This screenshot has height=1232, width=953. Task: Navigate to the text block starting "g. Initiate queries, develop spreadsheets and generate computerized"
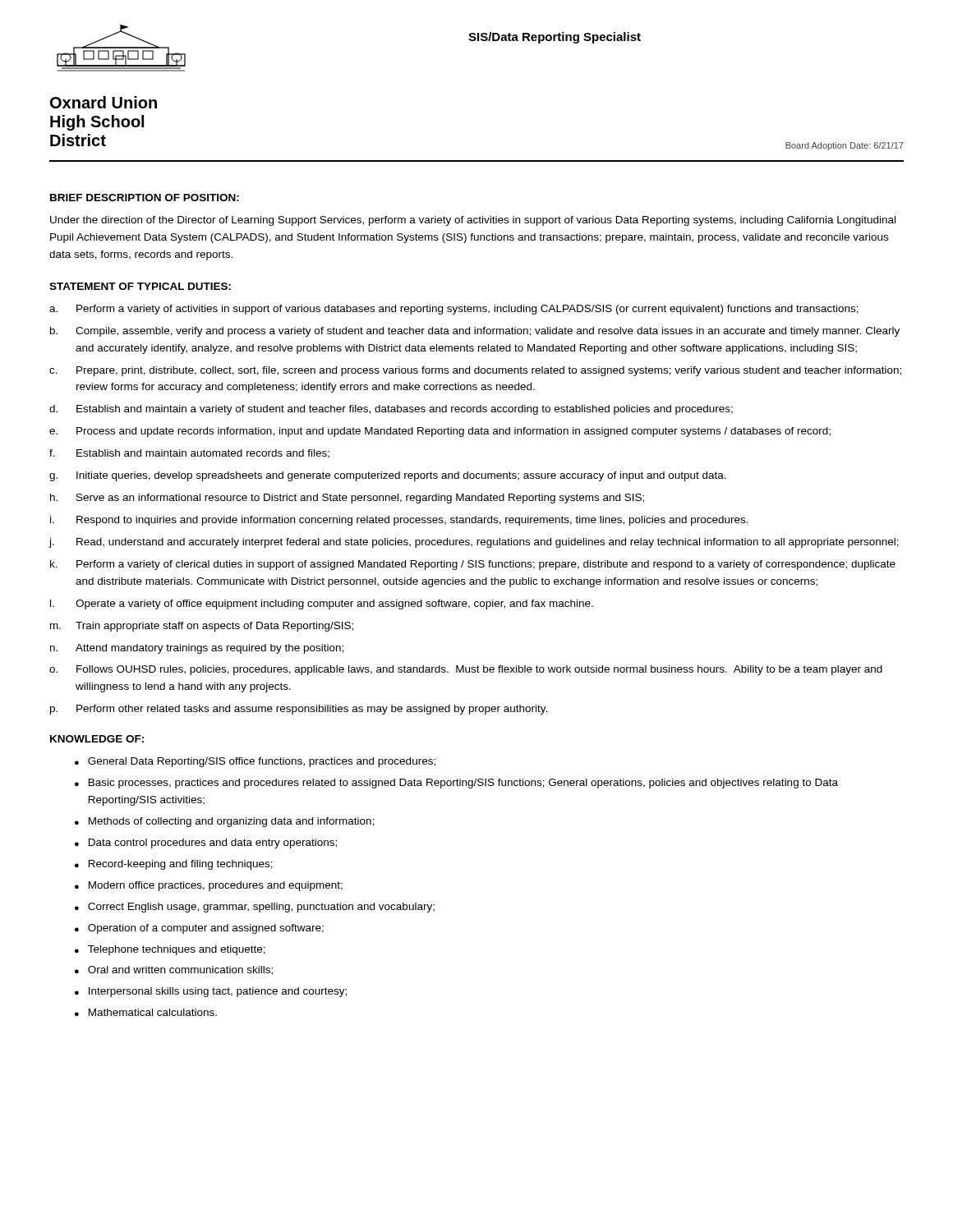(x=476, y=476)
